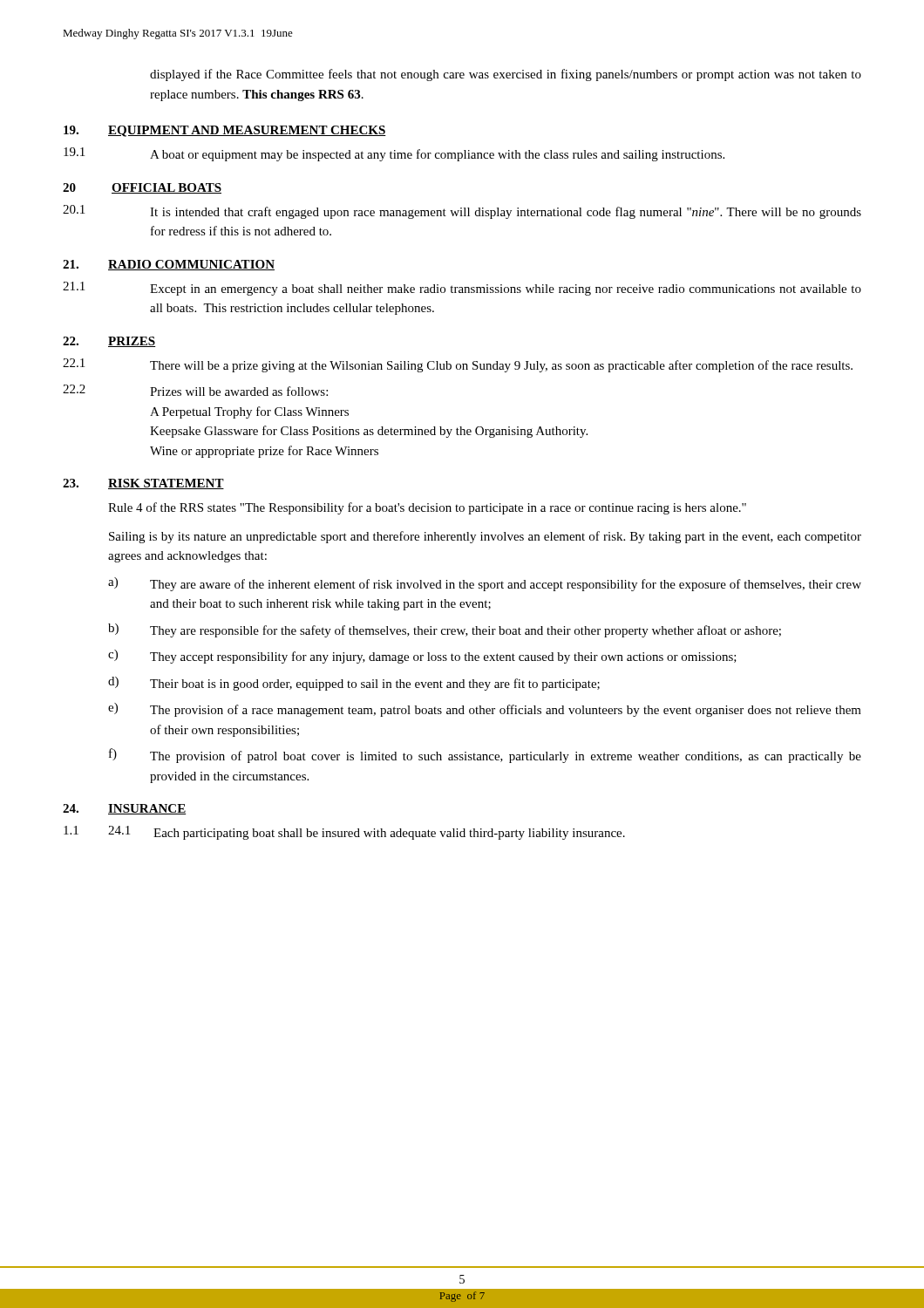924x1308 pixels.
Task: Locate the text "19. EQUIPMENT AND MEASUREMENT CHECKS"
Action: 224,130
